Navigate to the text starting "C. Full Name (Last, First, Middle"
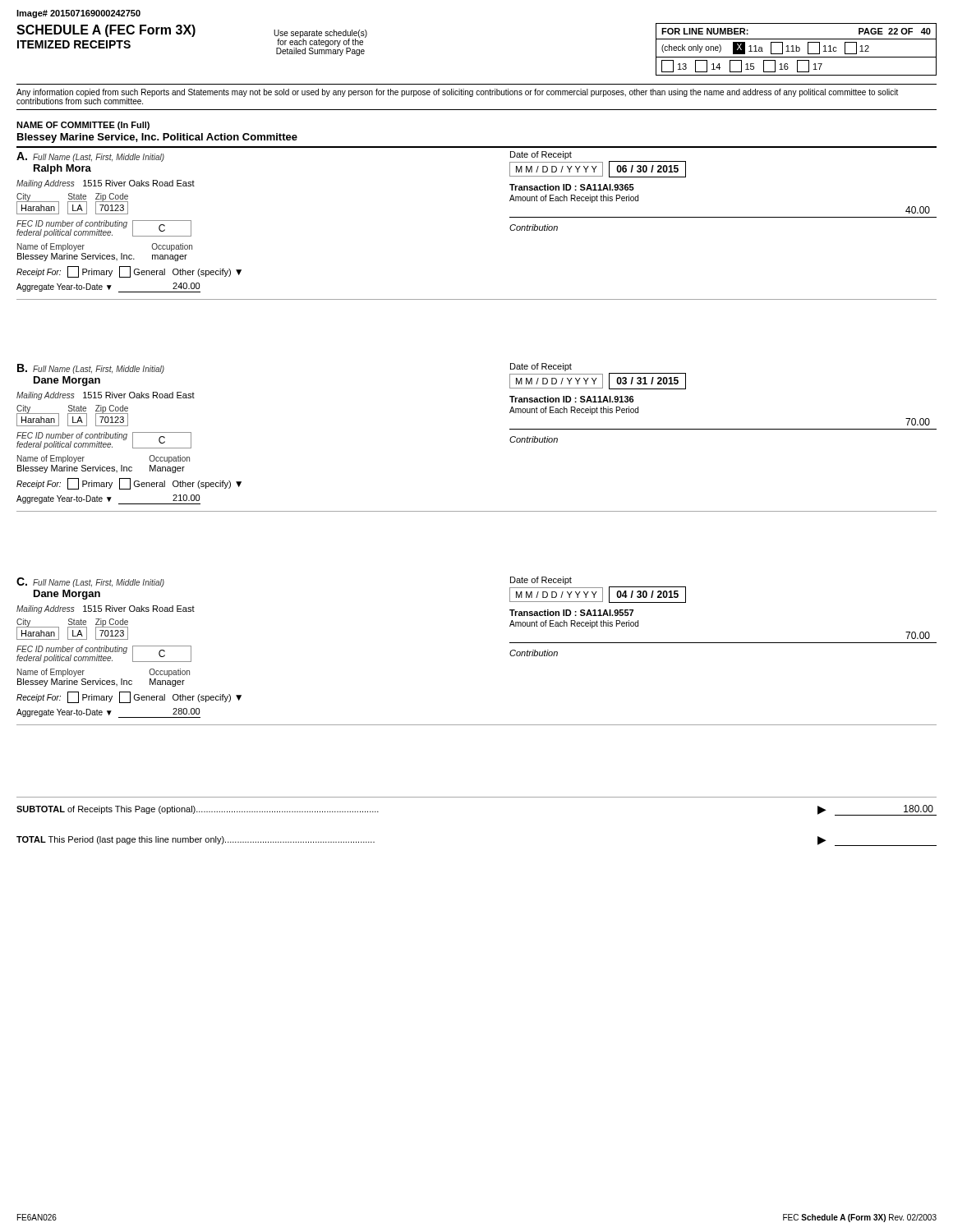Screen dimensions: 1232x953 point(70,590)
